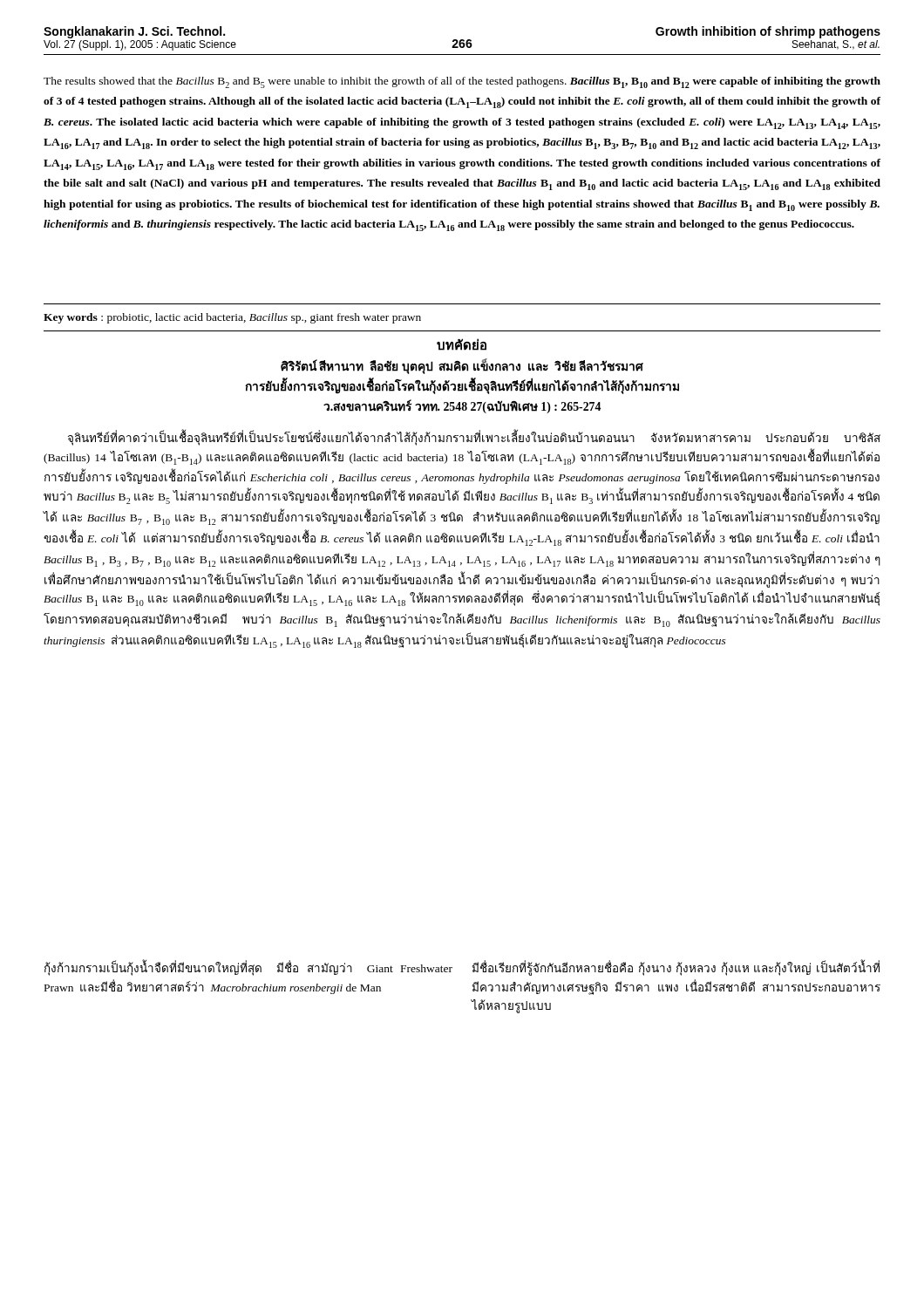Click on the region starting "จุลินทรีย์ที่คาดว่าเป็นเชื้อจุลินทรีย์ที่เป็นประโยชน์ซึ่งแยกได้จากลำไส้กุ้งก้ามกรามที่เพาะเลี้ยงในบ่อดินบ้านดอนนา จังหวัดมหาสารคาม ประกอบด้วย บาซิลัส"

coord(462,541)
